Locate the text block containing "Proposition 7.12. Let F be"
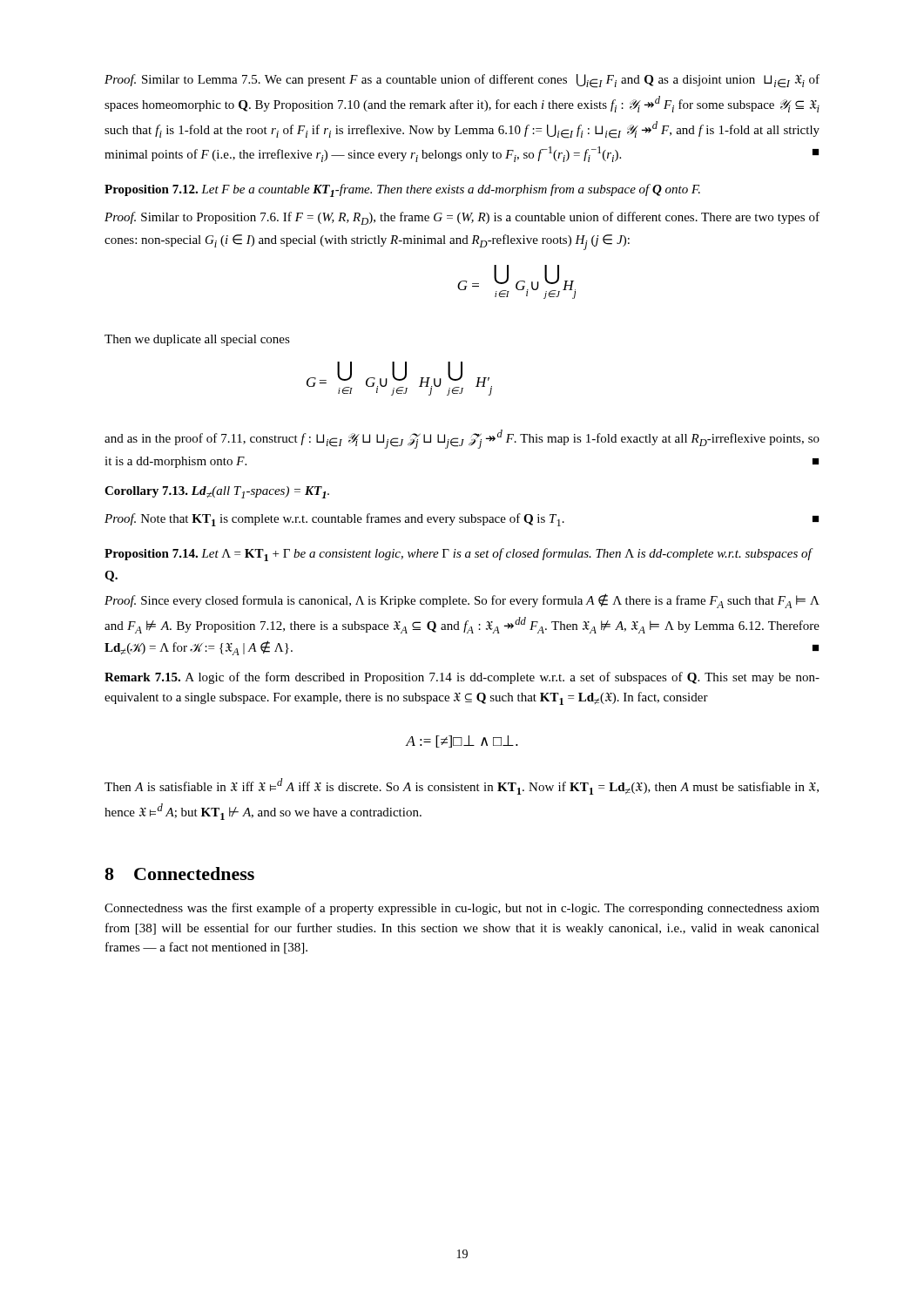Image resolution: width=924 pixels, height=1307 pixels. [403, 191]
